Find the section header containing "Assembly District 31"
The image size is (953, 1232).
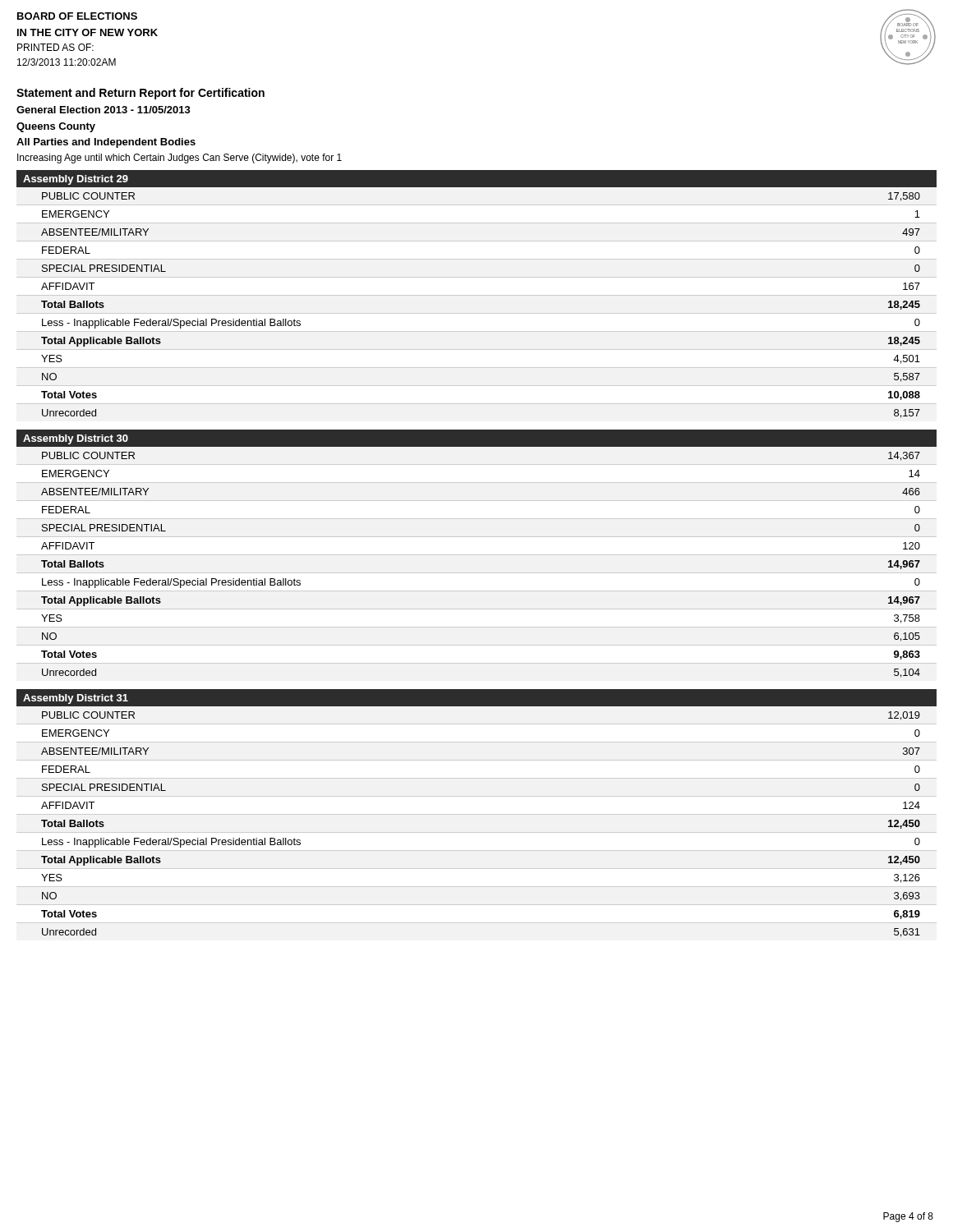[x=76, y=697]
